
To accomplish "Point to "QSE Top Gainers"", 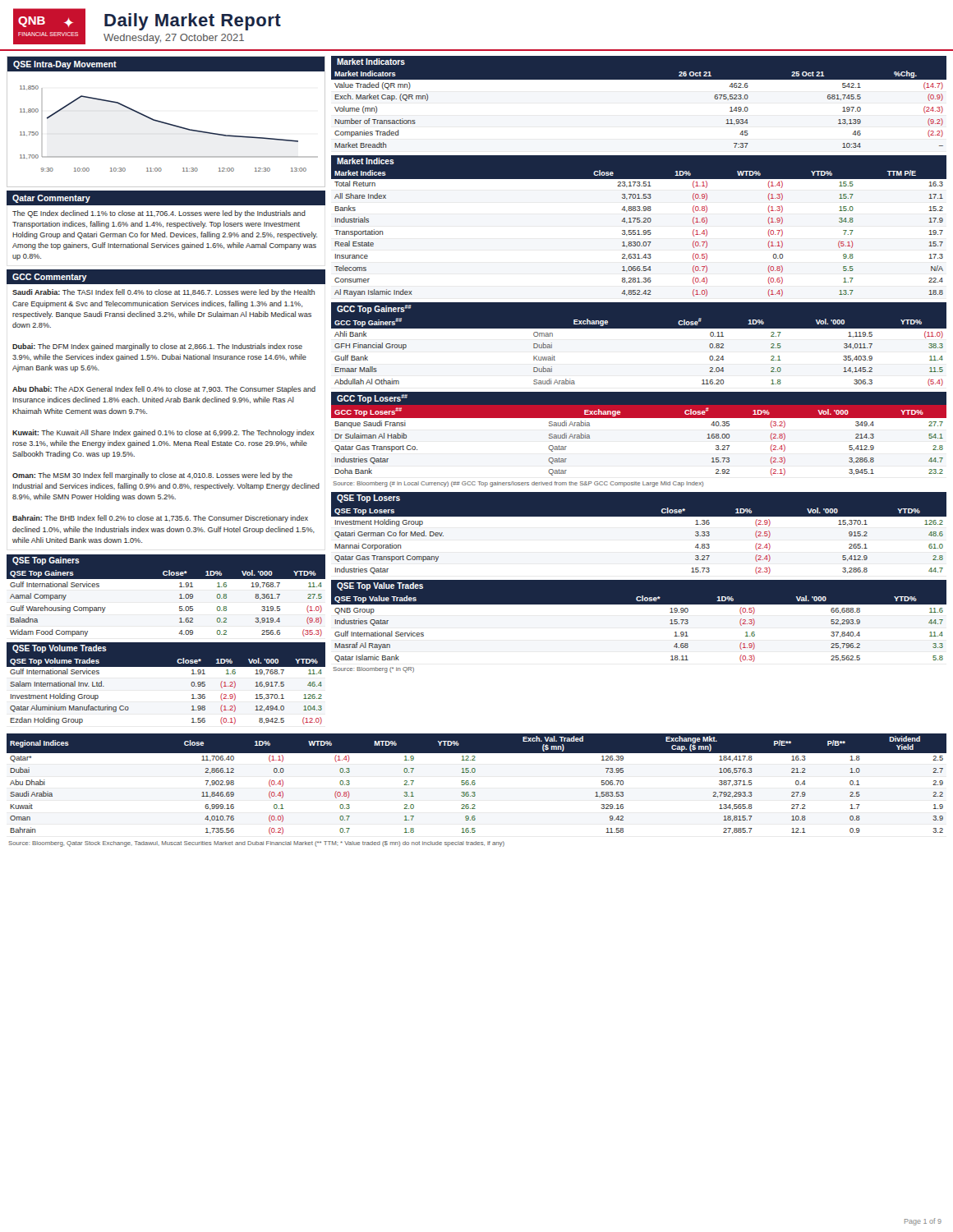I will coord(46,560).
